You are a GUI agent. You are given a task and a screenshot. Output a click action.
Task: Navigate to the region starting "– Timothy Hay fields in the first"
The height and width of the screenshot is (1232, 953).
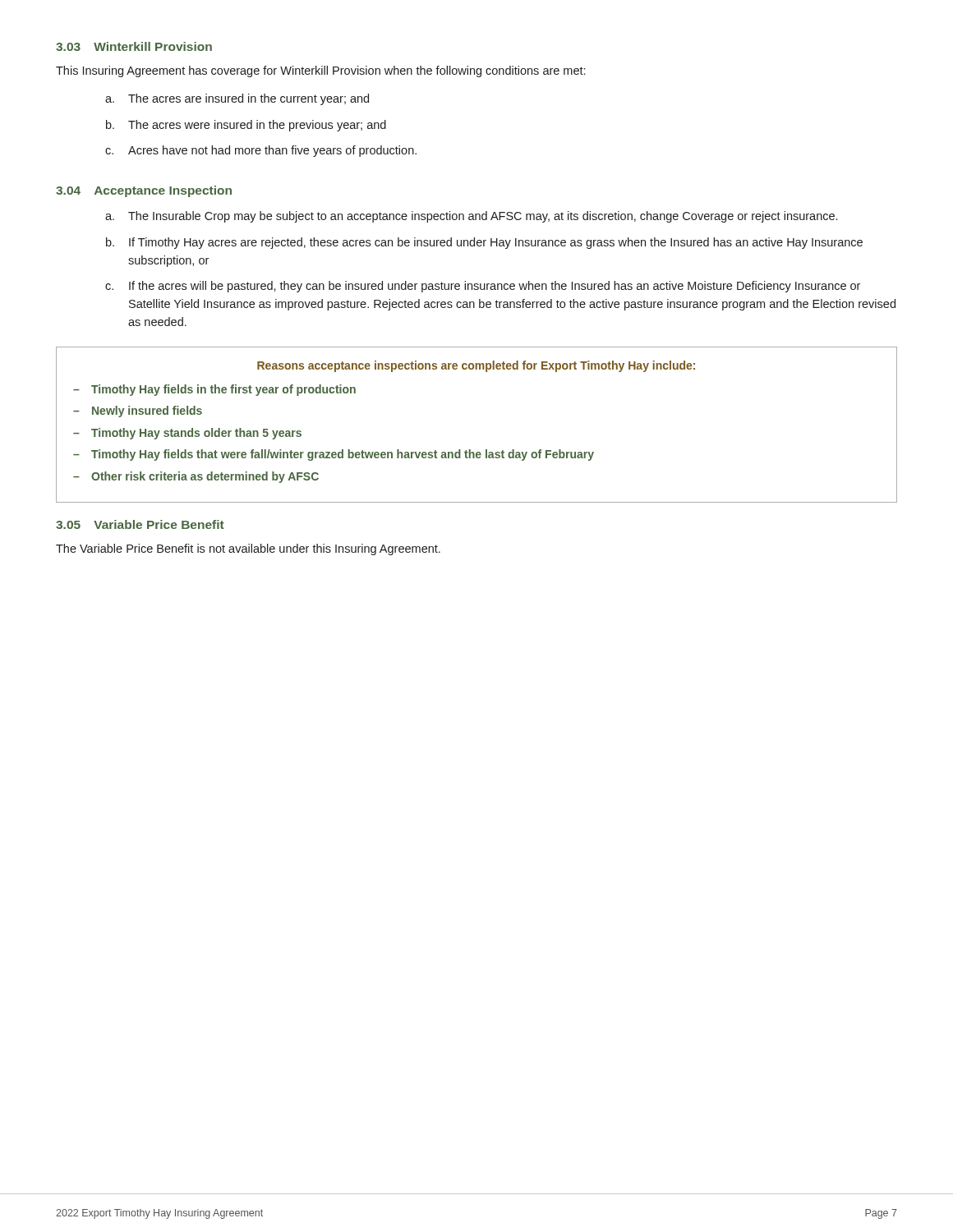point(215,390)
